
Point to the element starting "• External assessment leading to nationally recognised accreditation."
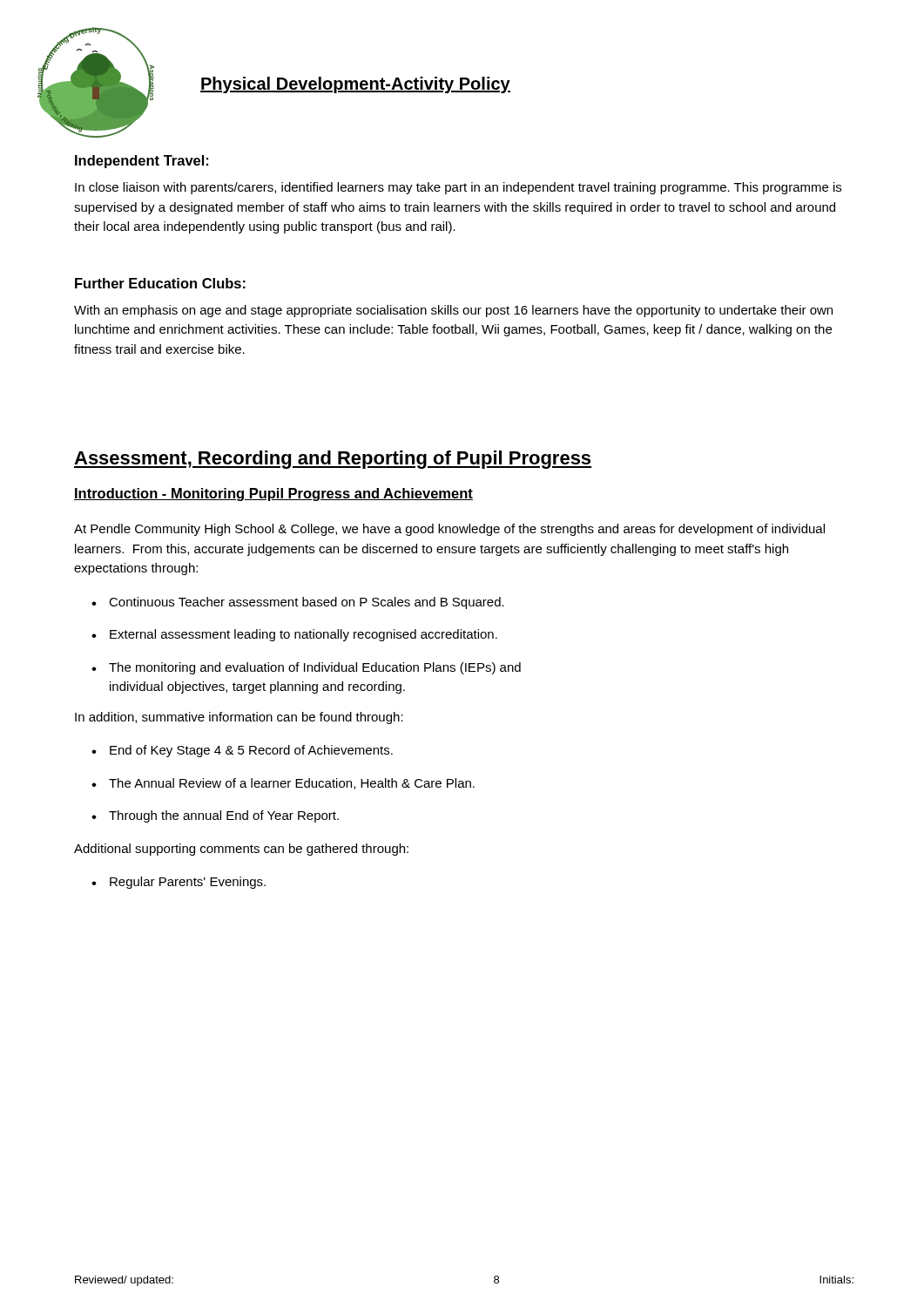473,636
